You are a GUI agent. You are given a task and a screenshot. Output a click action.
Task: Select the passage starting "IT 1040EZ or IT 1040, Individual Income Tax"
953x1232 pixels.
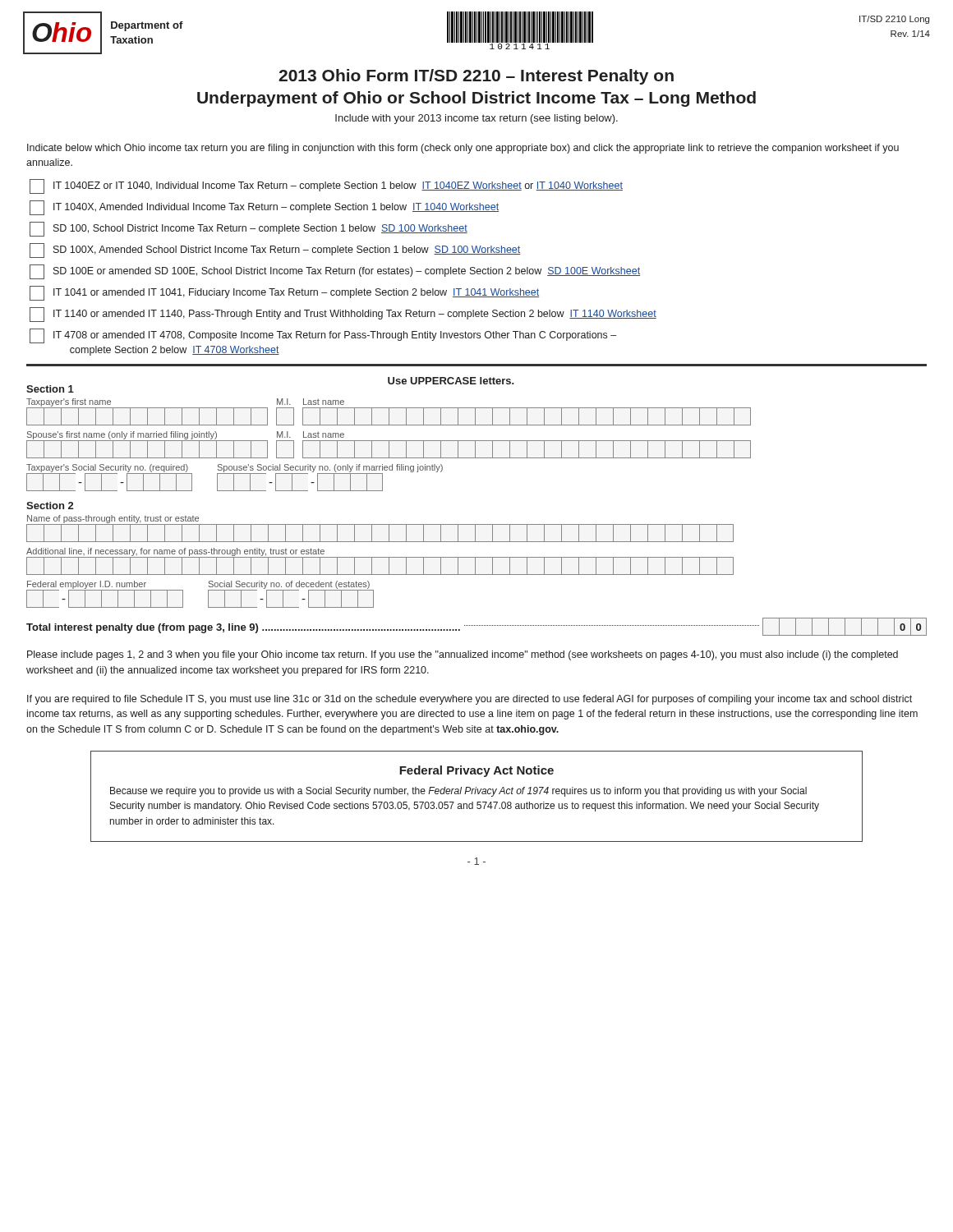326,186
